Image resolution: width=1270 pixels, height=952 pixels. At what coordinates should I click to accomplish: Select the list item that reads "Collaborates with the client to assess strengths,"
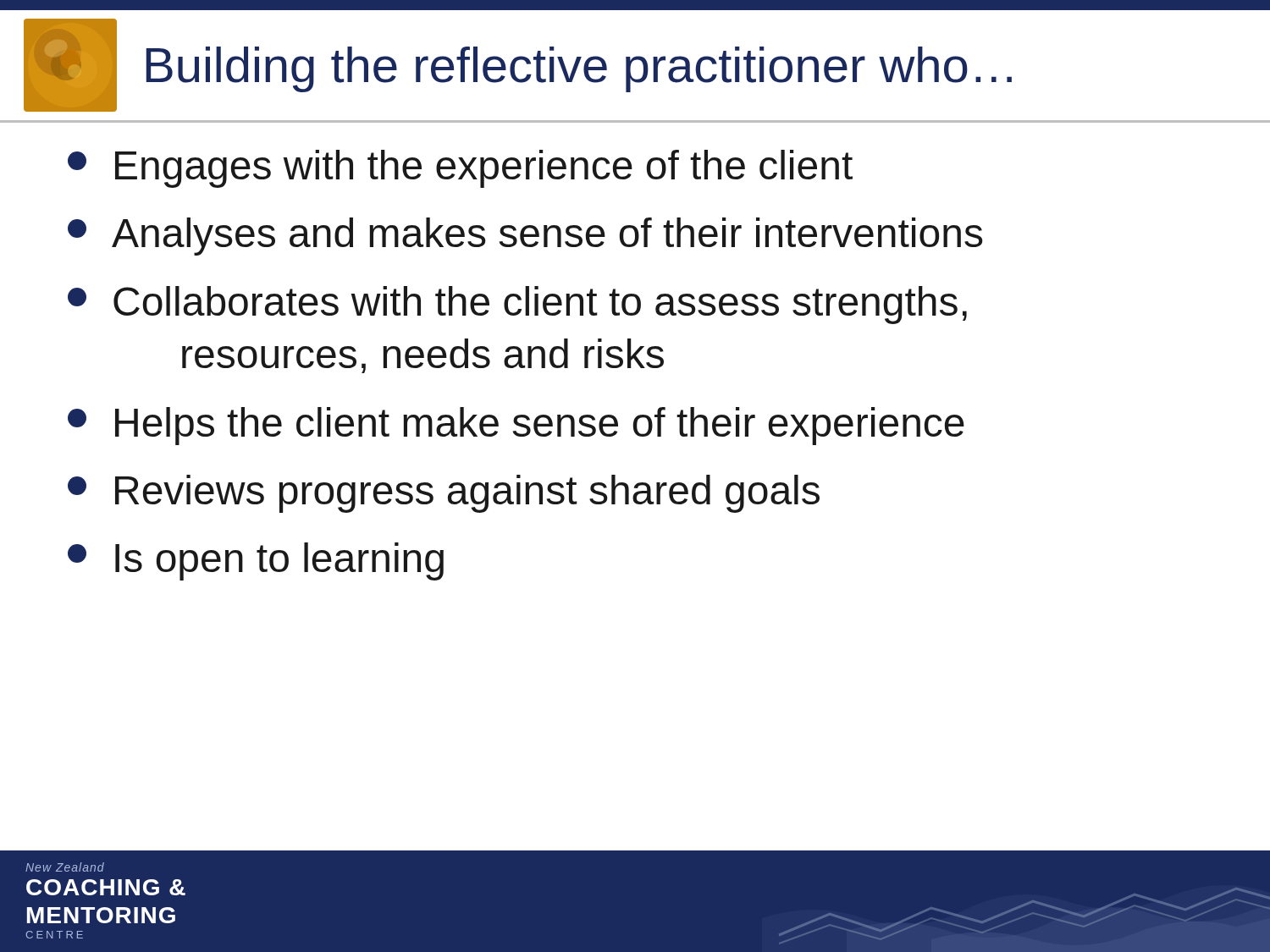pos(643,328)
